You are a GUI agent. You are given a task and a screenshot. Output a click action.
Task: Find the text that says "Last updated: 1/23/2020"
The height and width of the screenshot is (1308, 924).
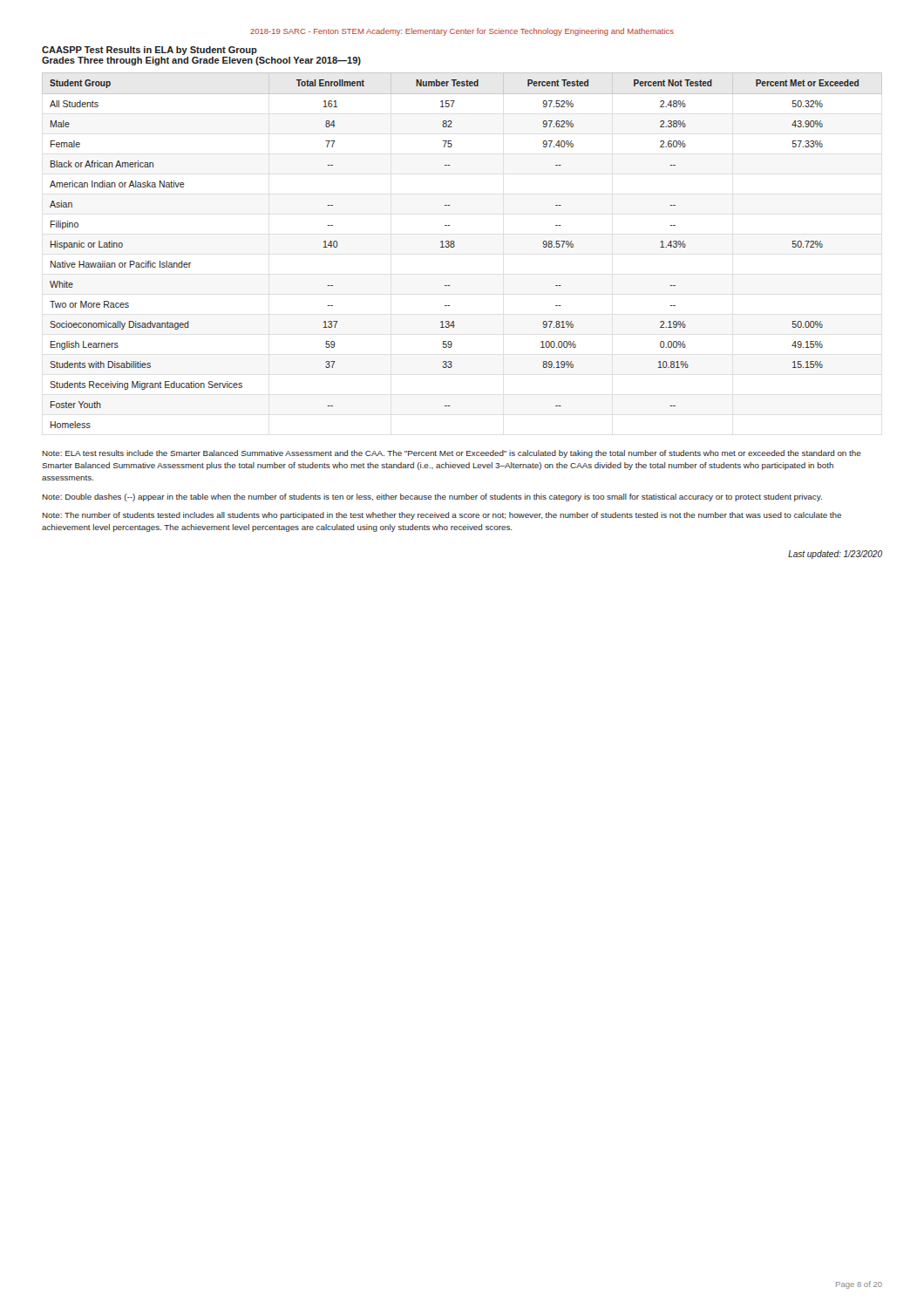pos(835,554)
